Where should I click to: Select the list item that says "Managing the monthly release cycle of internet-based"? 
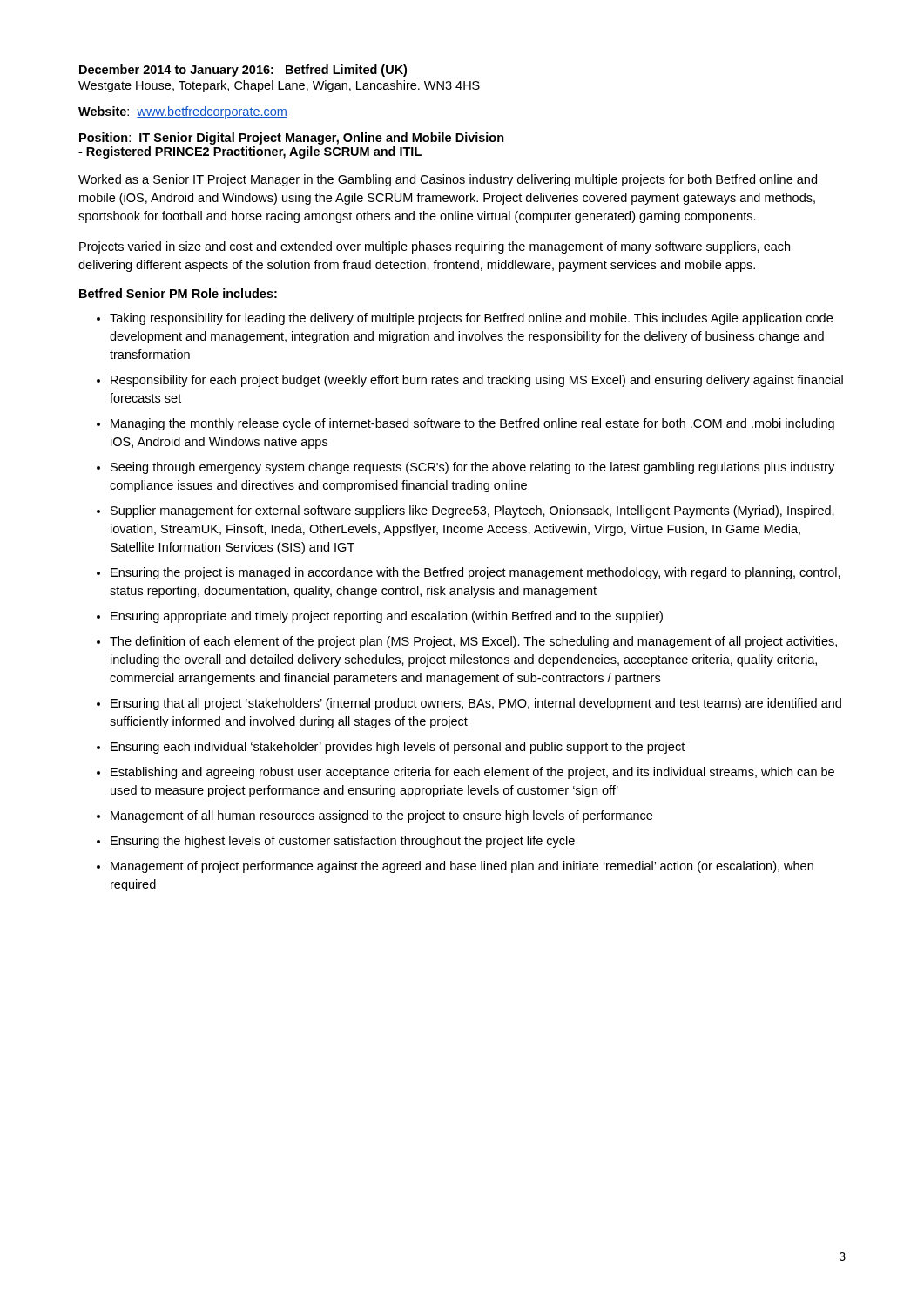coord(472,433)
